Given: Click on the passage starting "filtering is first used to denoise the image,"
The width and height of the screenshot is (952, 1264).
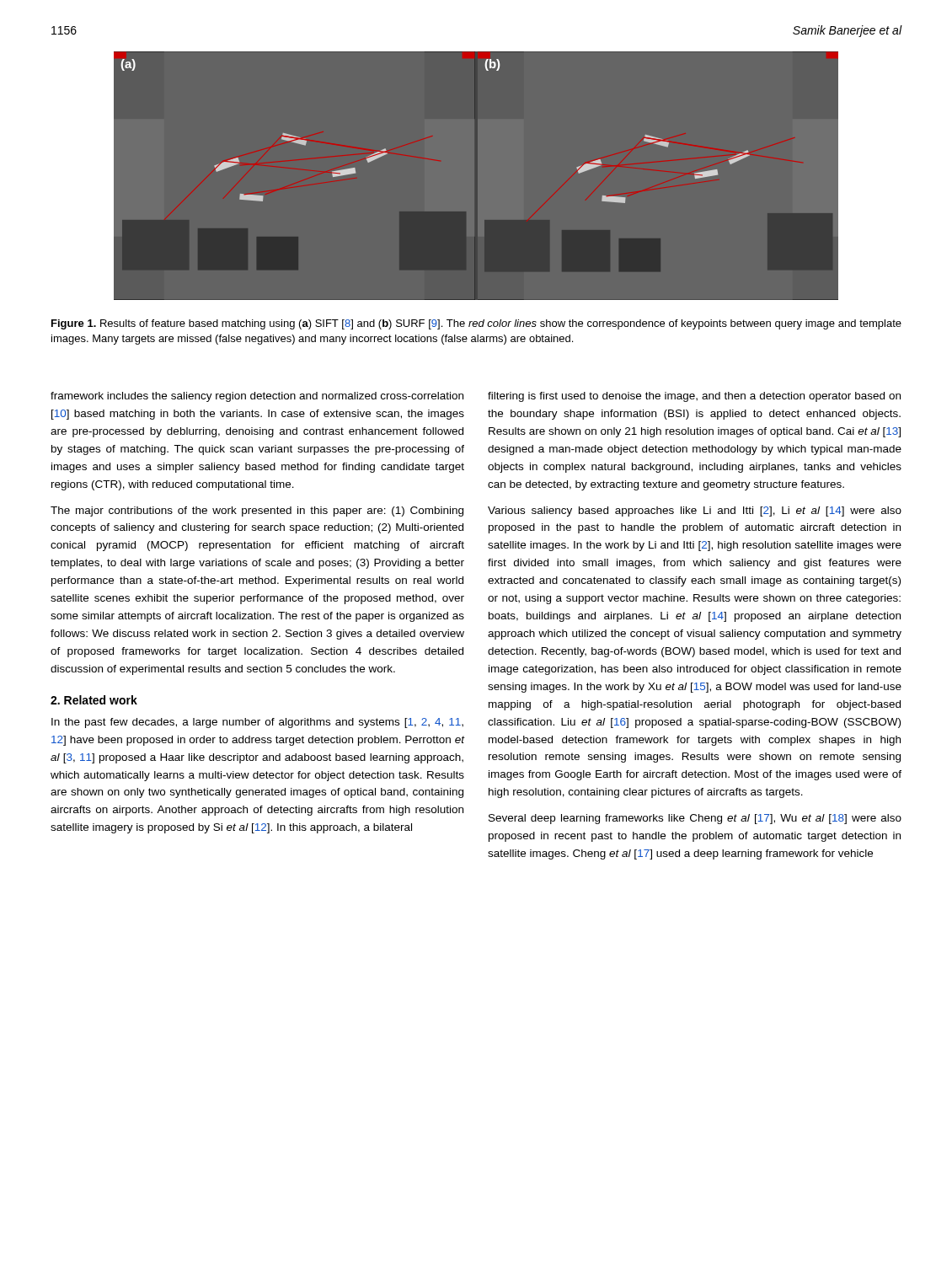Looking at the screenshot, I should [x=695, y=441].
